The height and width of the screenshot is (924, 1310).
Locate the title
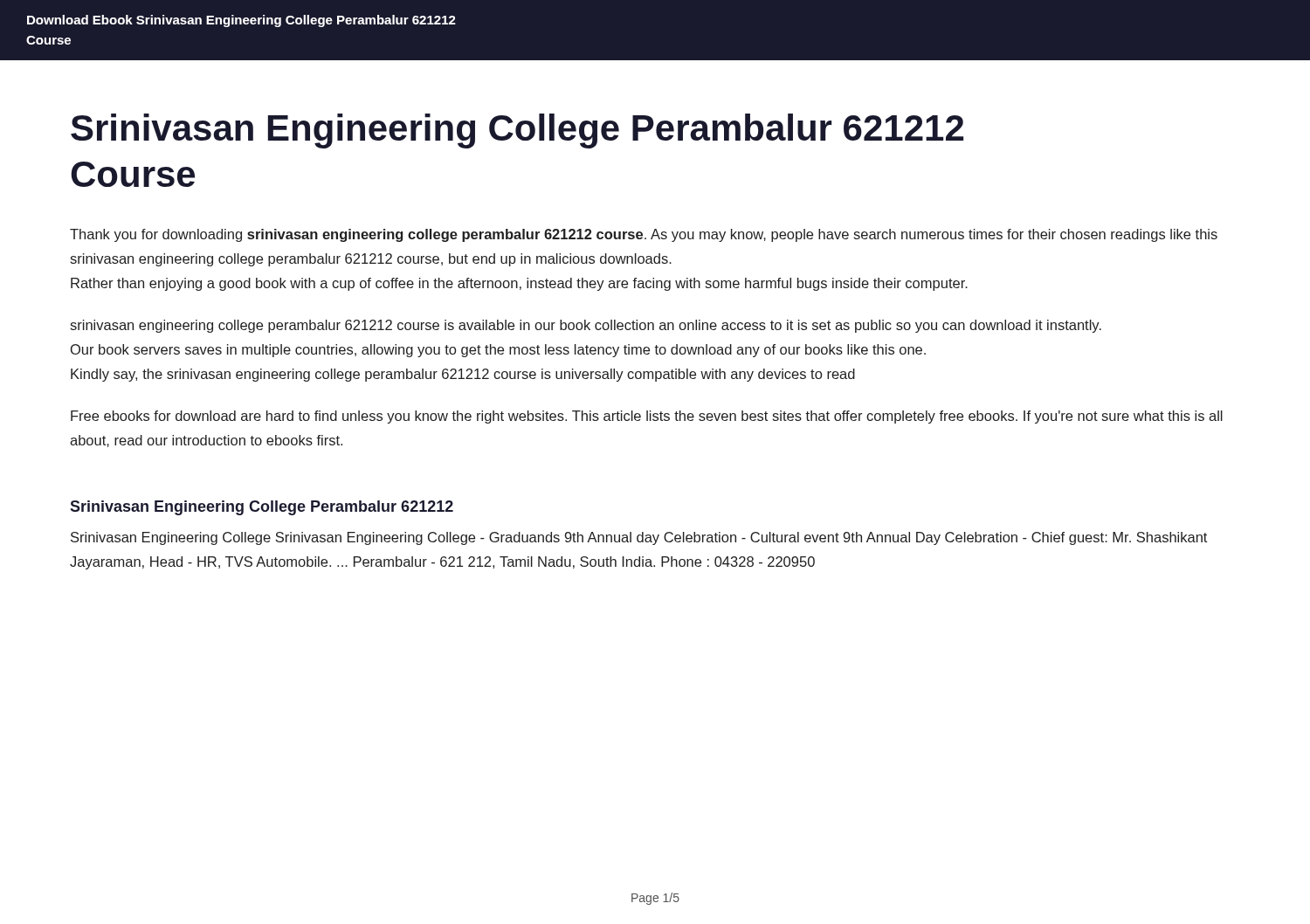(517, 151)
